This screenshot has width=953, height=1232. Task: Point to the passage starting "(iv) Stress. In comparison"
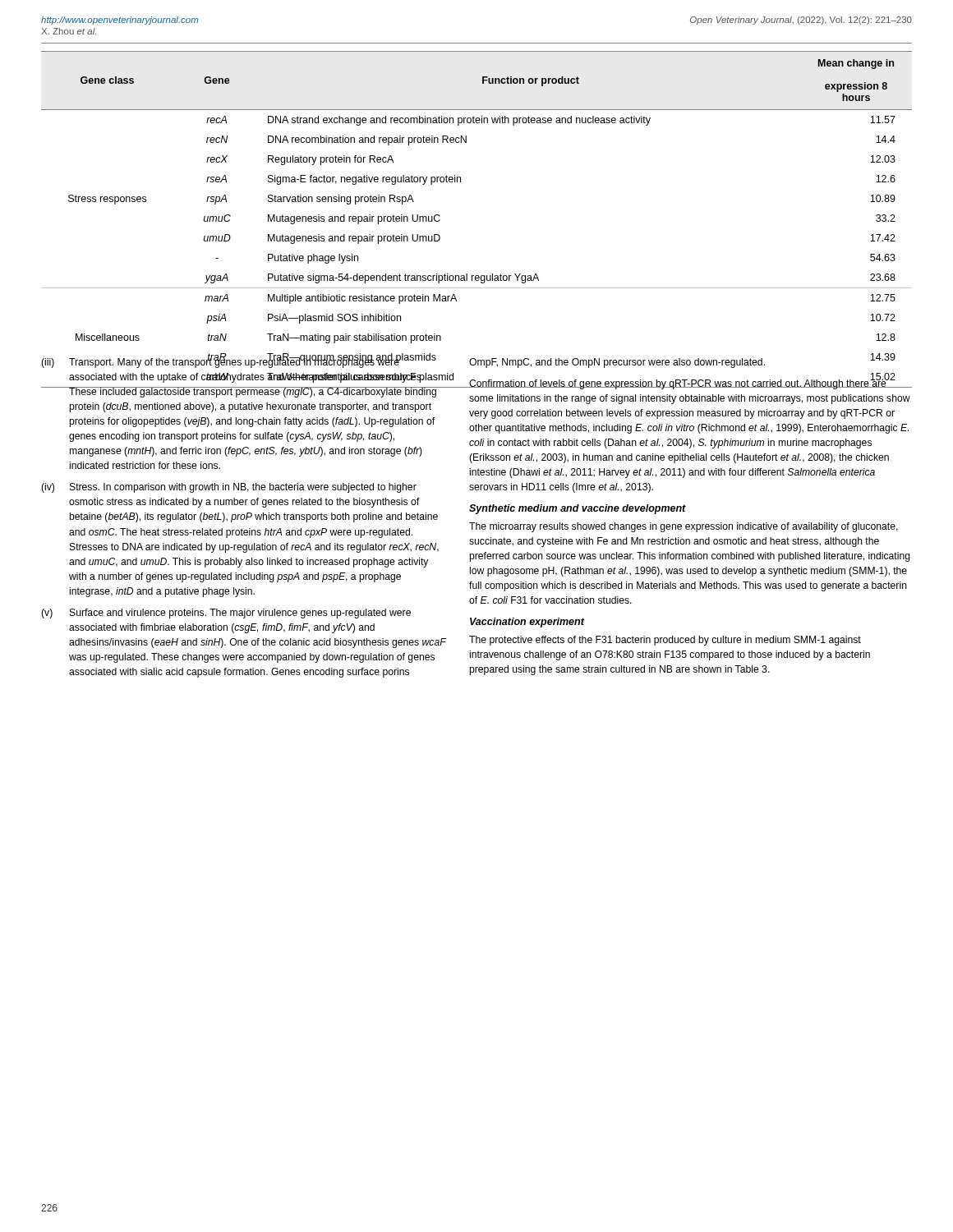pyautogui.click(x=244, y=539)
